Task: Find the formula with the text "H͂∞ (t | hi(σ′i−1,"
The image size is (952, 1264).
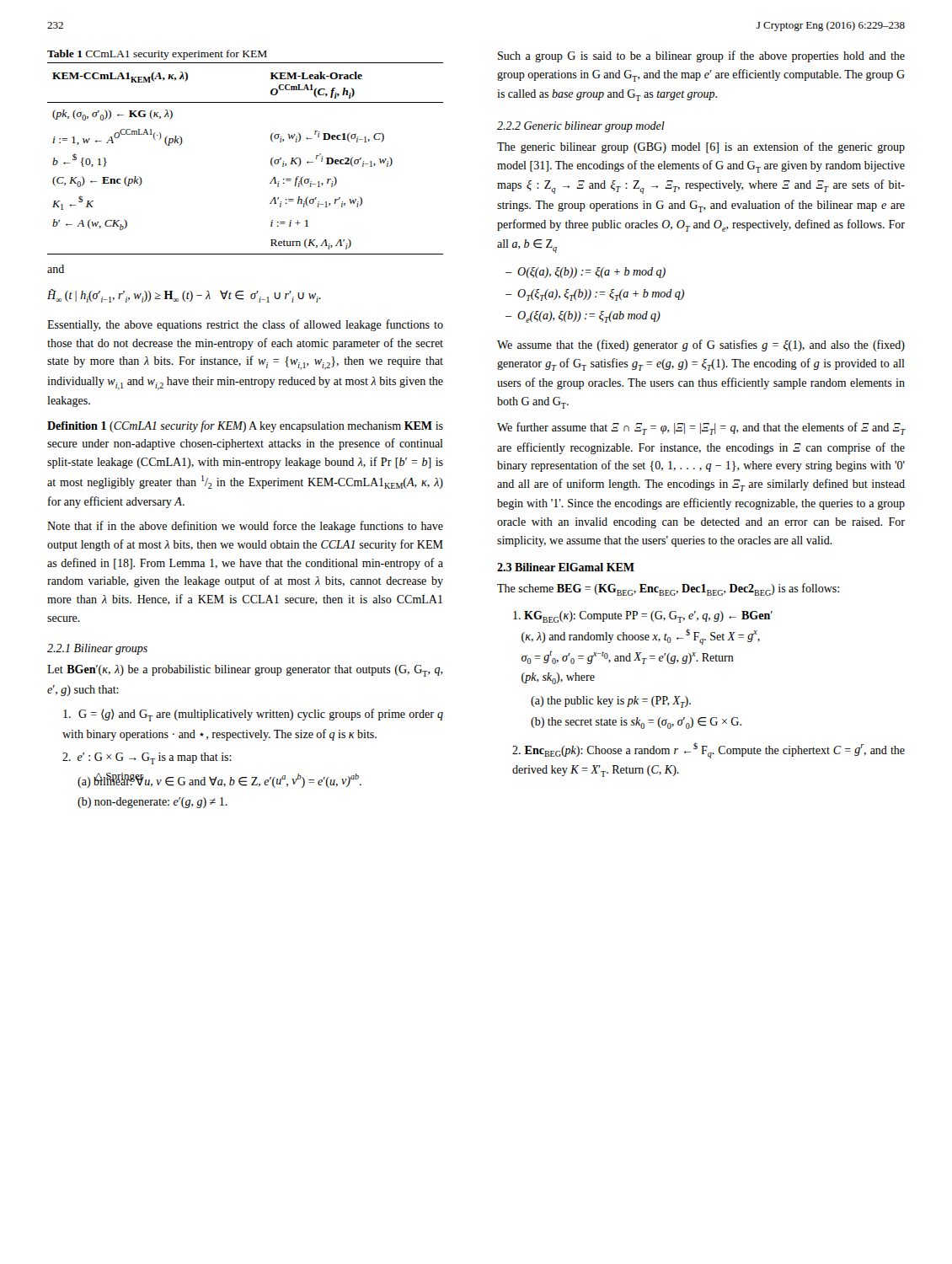Action: [x=184, y=297]
